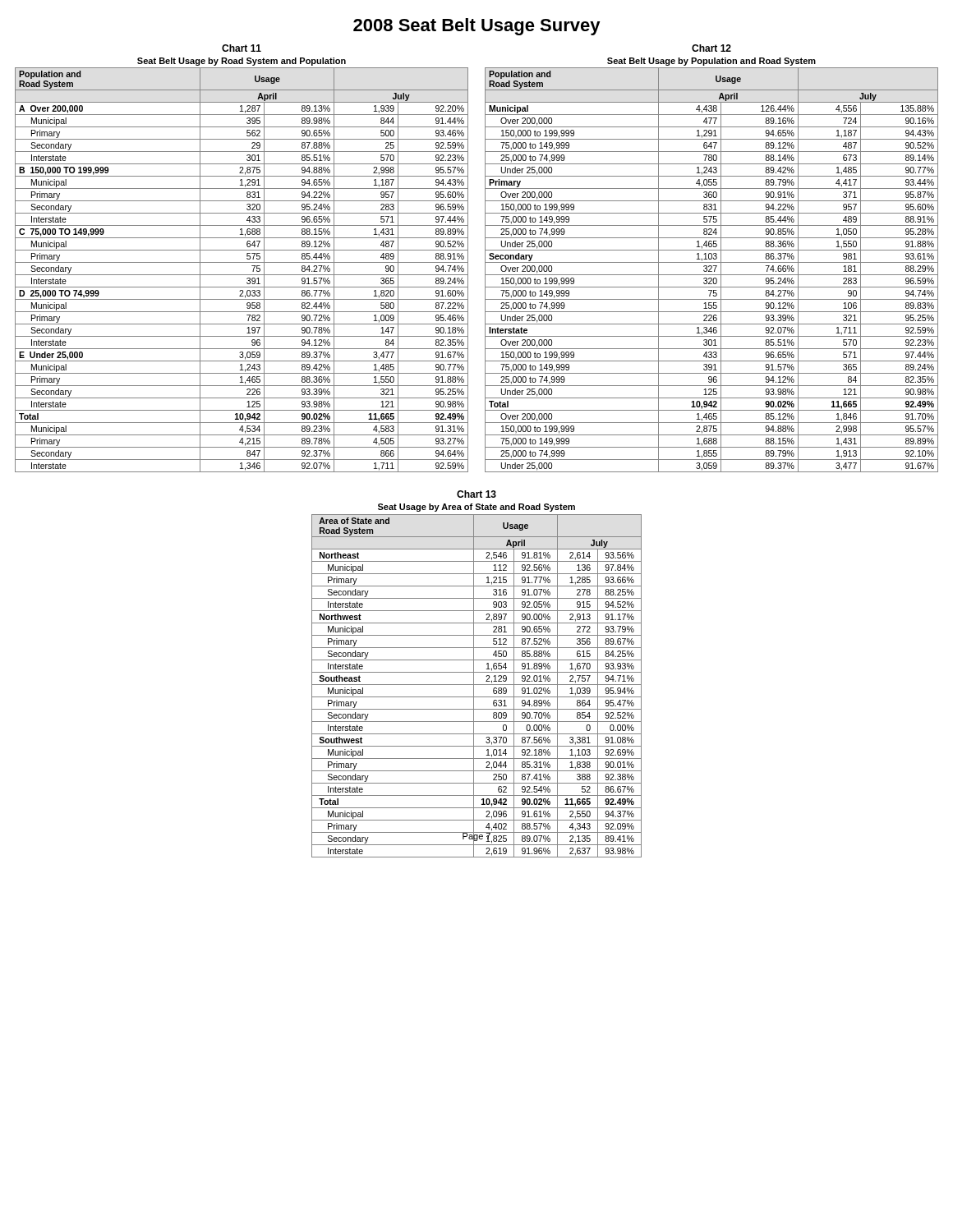The height and width of the screenshot is (1232, 953).
Task: Click on the table containing "150,000 to 199,999"
Action: click(x=711, y=264)
